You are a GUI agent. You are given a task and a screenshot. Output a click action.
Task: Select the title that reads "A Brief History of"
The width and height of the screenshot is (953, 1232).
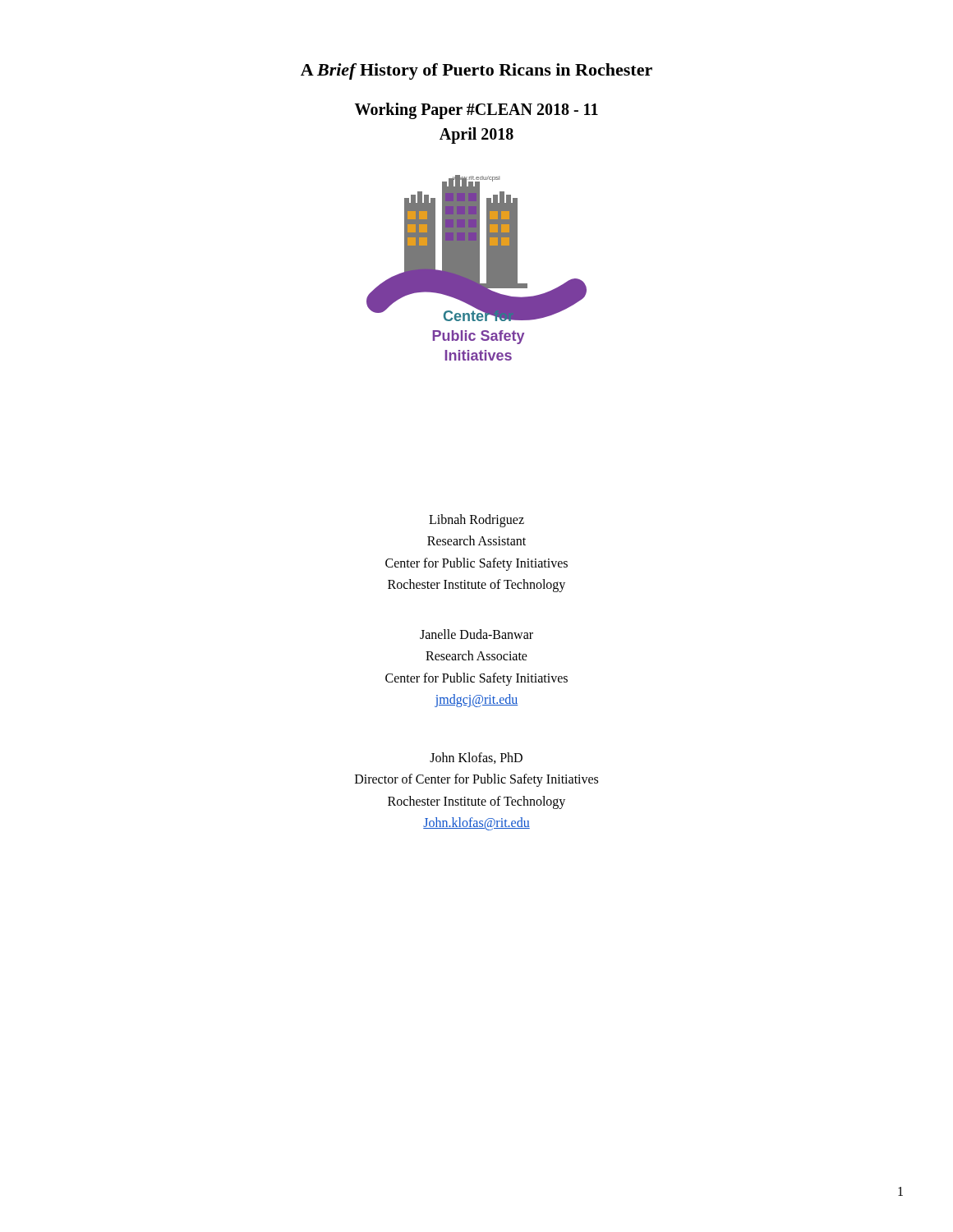[x=476, y=69]
